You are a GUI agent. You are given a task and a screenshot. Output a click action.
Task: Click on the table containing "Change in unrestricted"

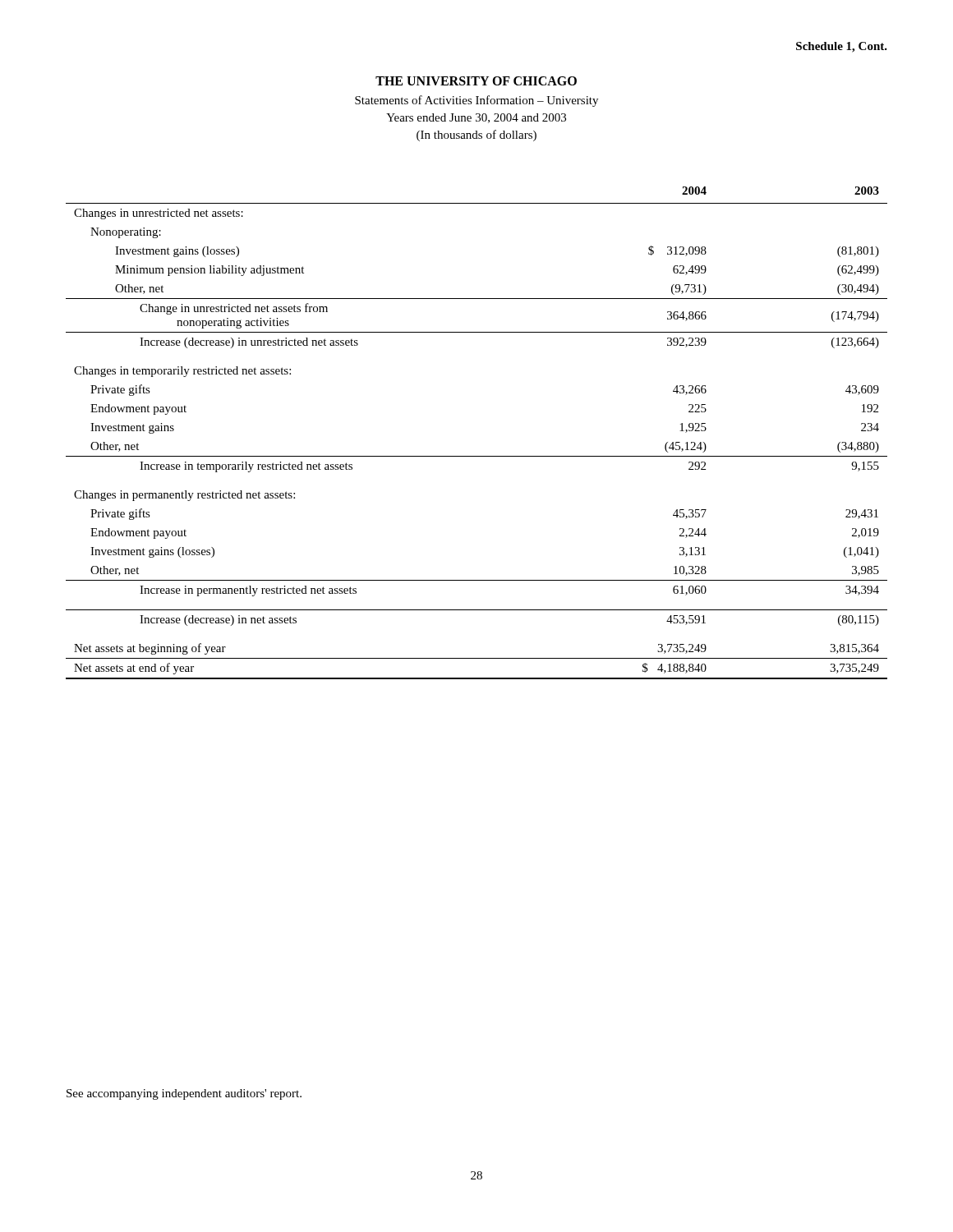pos(476,430)
